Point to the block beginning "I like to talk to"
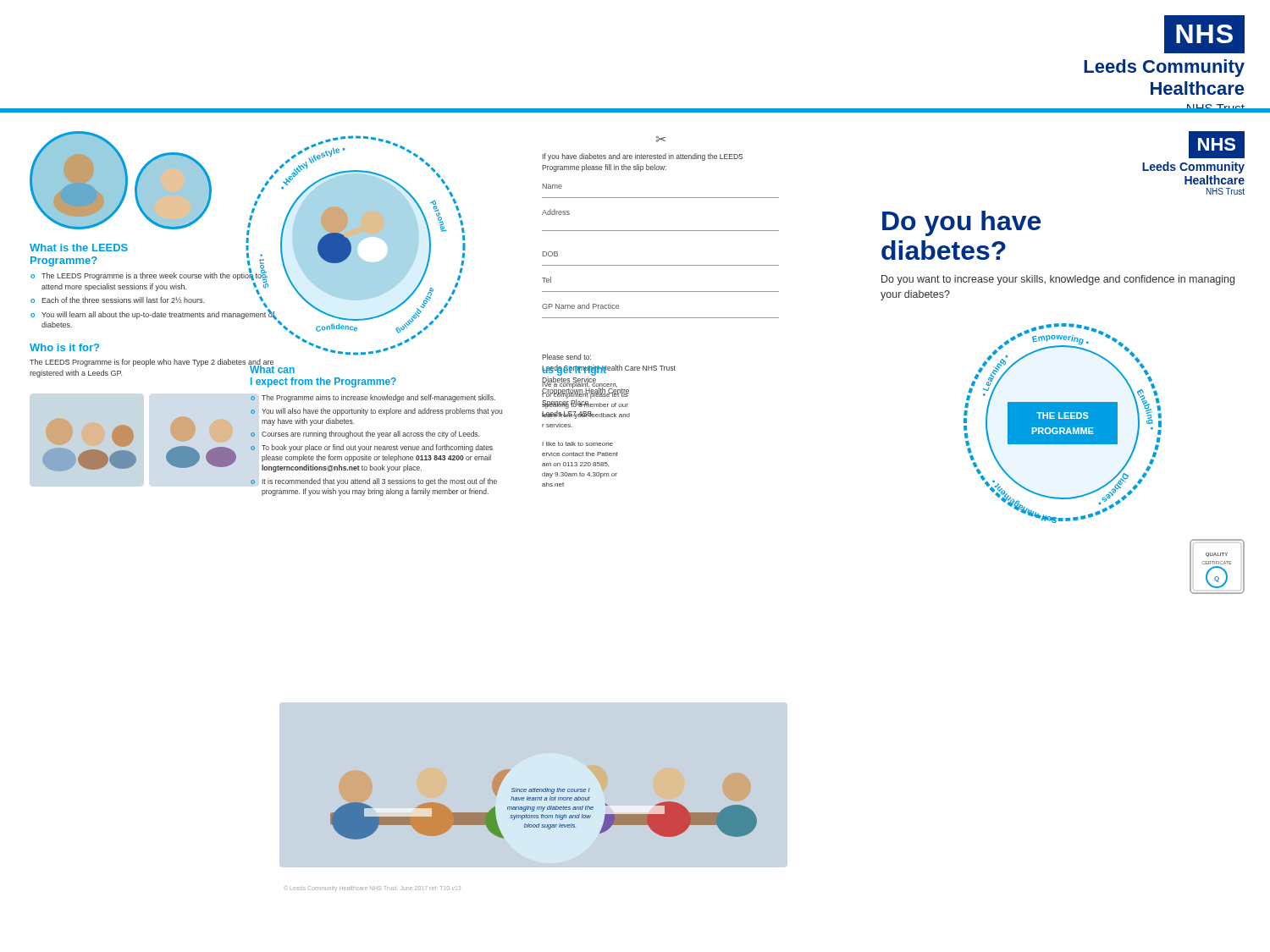Screen dimensions: 952x1270 point(580,464)
